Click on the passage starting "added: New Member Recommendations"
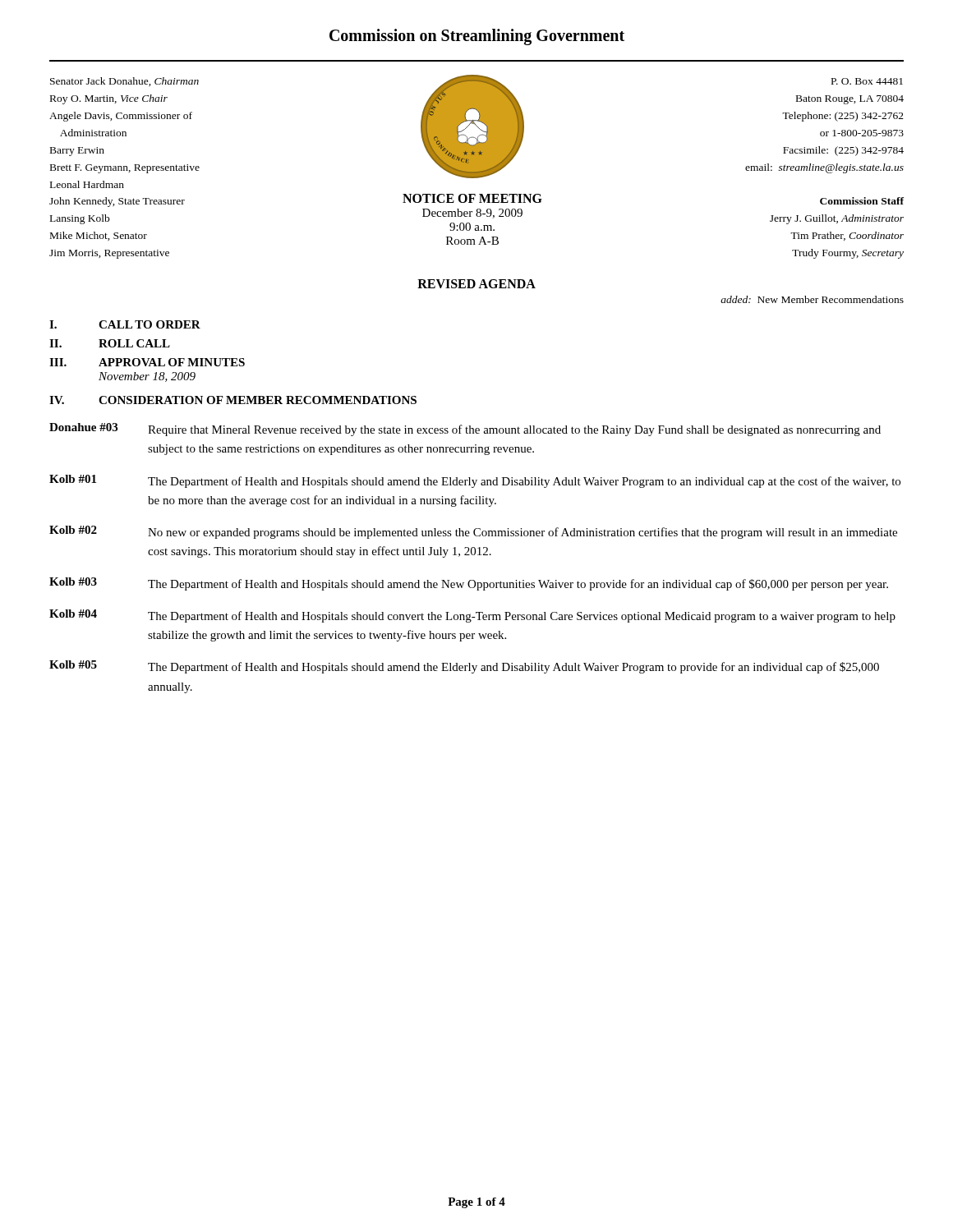 point(812,299)
